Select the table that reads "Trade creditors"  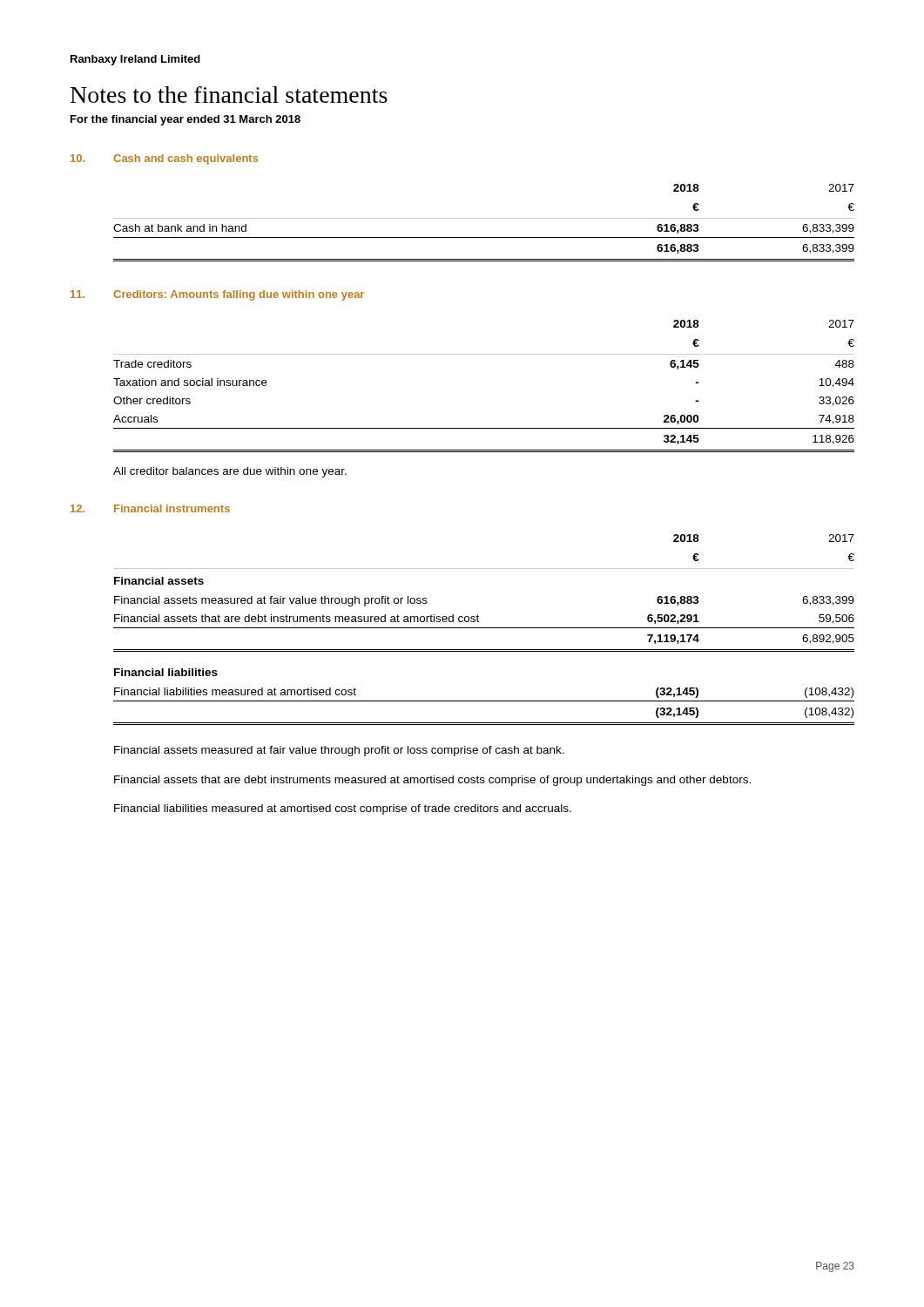tap(484, 383)
